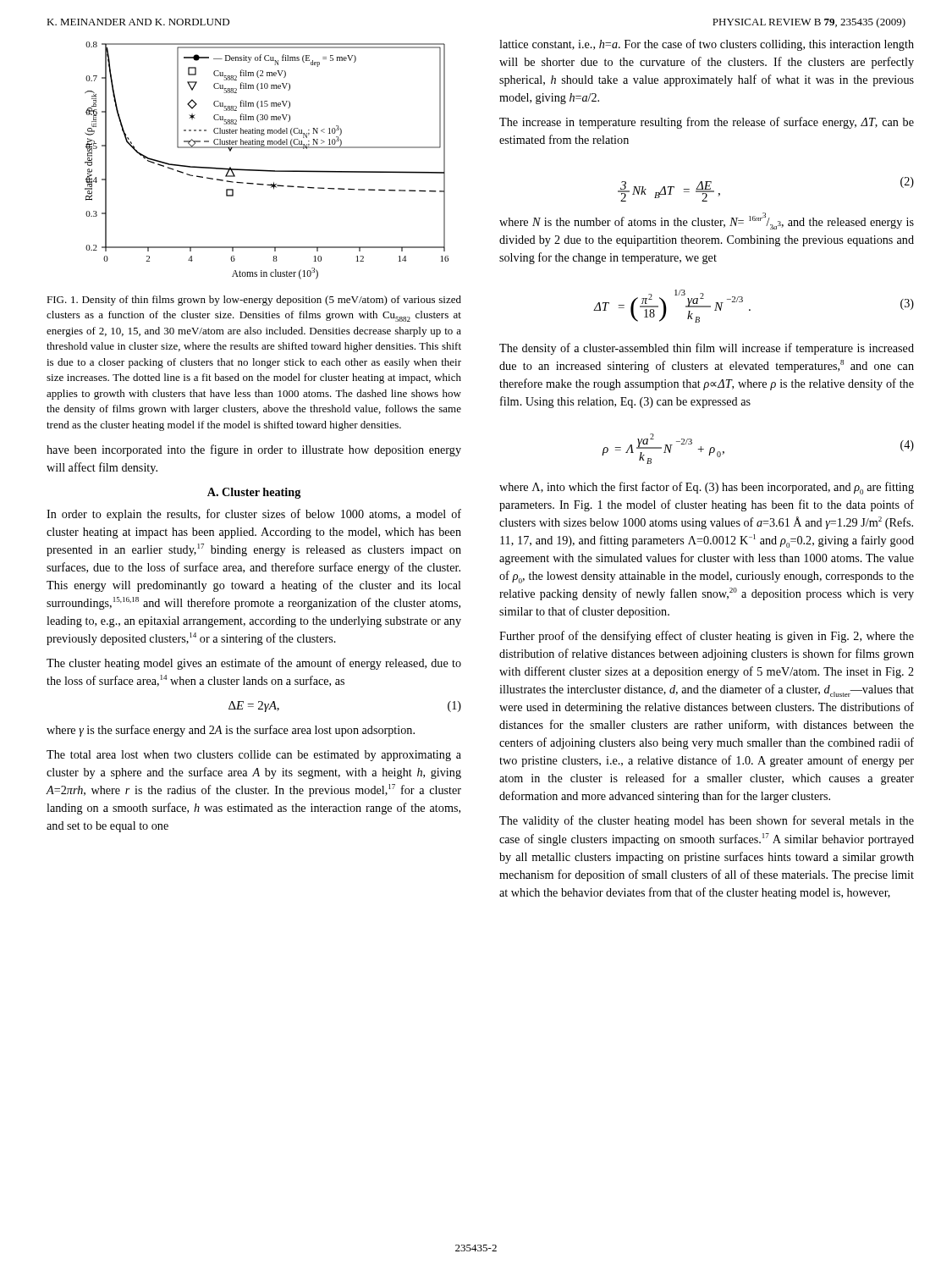952x1270 pixels.
Task: Locate the text block starting "have been incorporated into the figure"
Action: (x=254, y=459)
